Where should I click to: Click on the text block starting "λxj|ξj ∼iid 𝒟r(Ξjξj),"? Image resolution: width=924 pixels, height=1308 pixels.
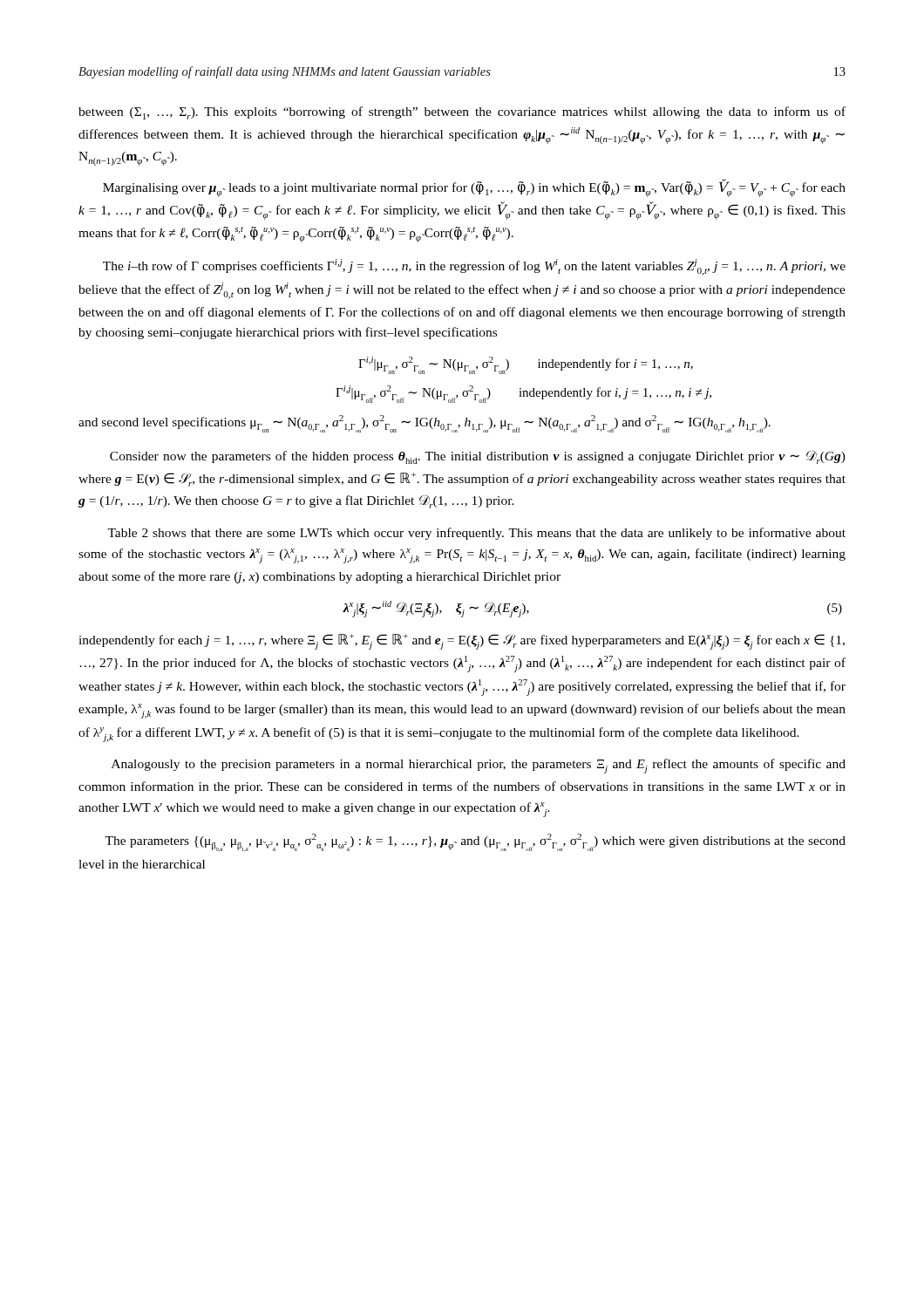tap(462, 608)
